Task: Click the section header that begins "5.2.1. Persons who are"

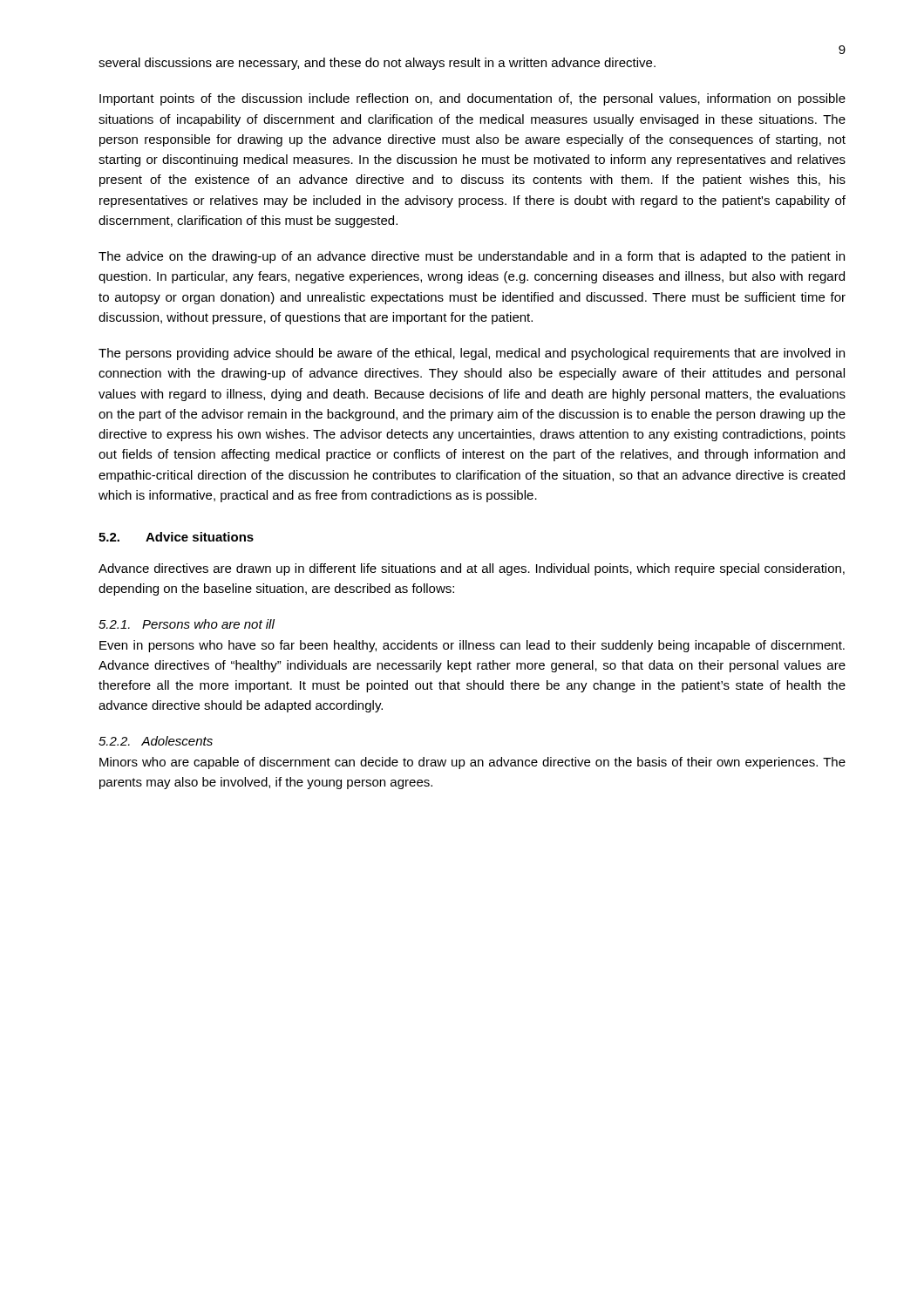Action: pos(186,623)
